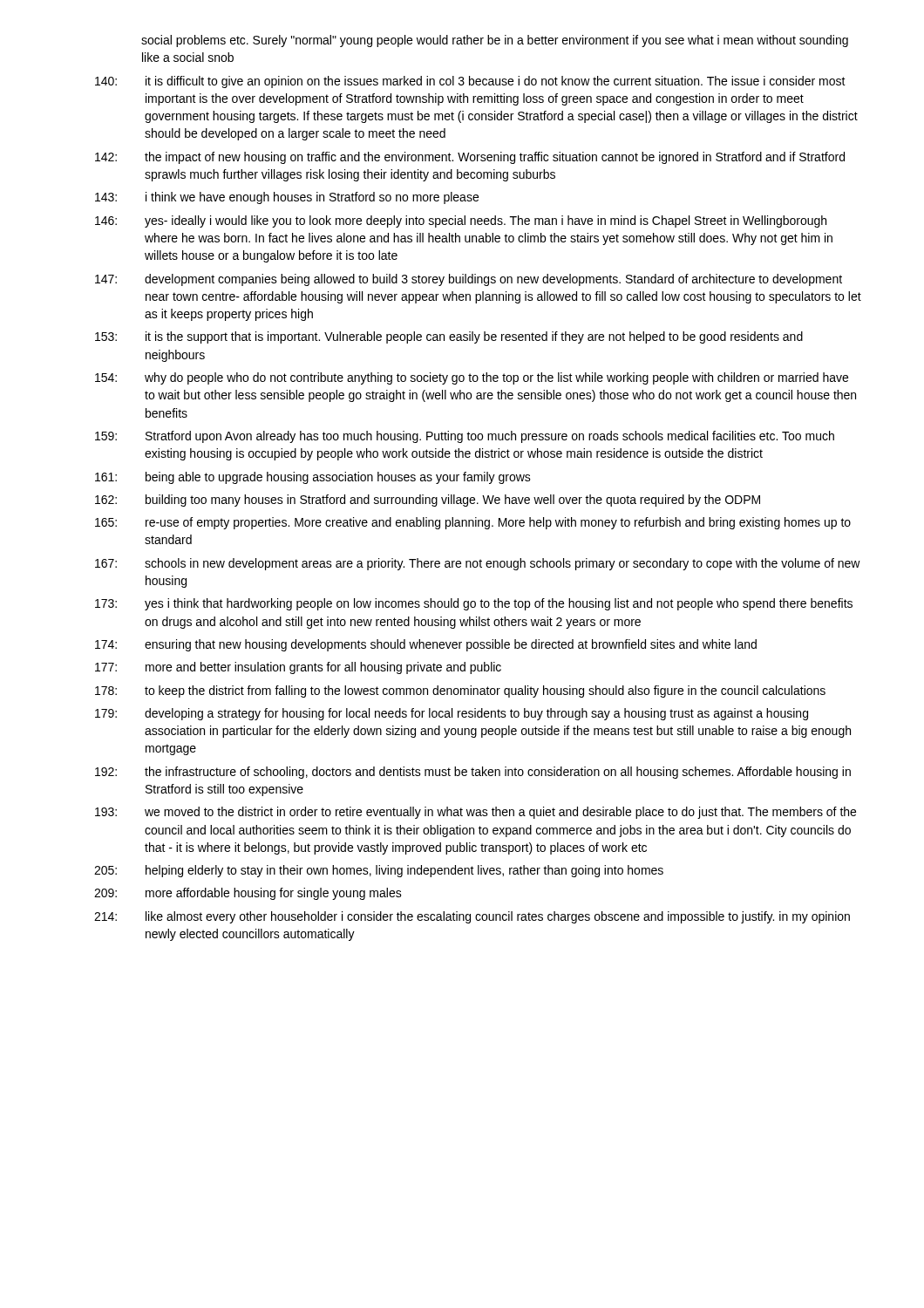This screenshot has width=924, height=1308.
Task: Locate the region starting "167: schools in new"
Action: [478, 572]
